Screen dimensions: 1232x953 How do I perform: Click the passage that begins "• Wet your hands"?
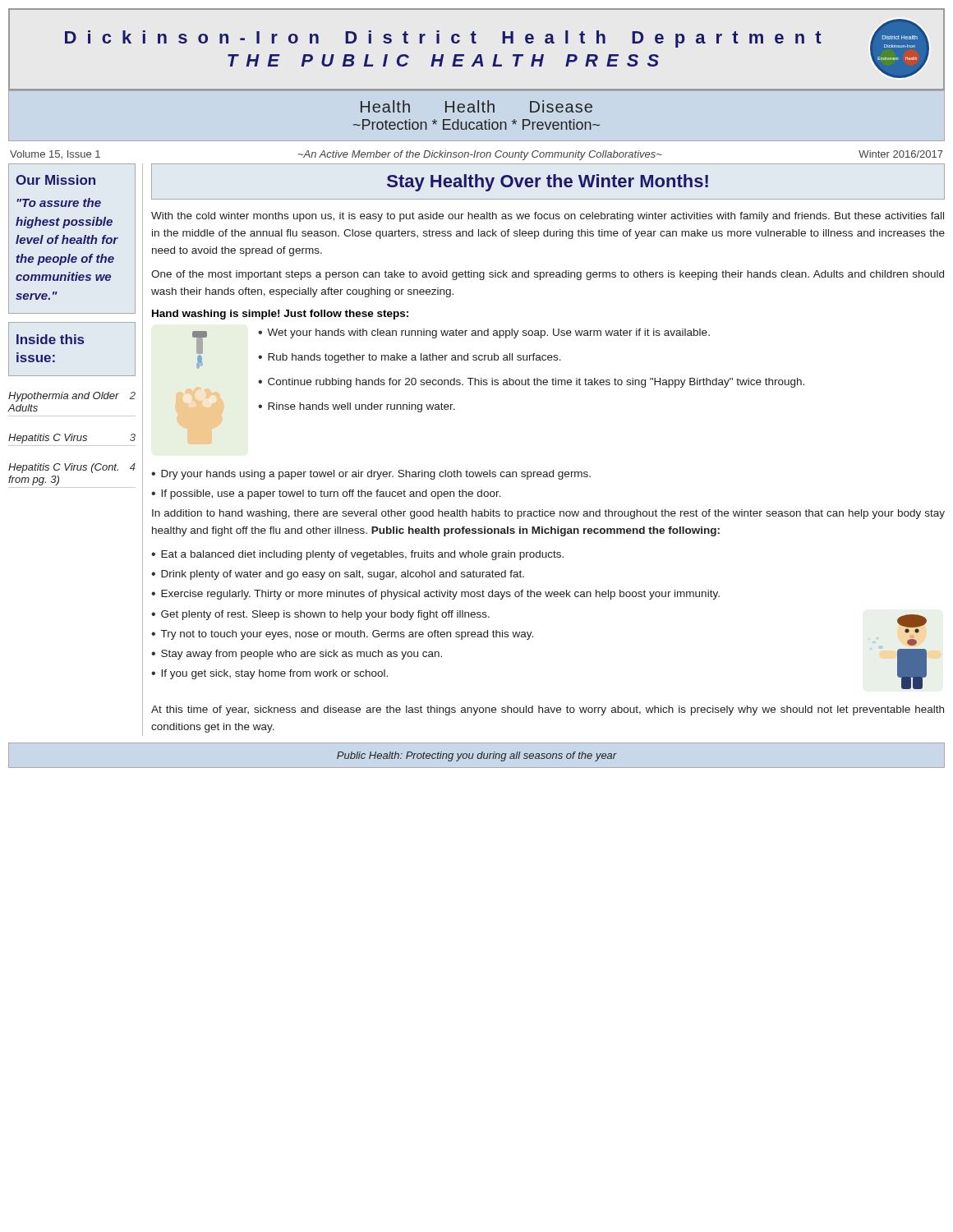point(484,332)
